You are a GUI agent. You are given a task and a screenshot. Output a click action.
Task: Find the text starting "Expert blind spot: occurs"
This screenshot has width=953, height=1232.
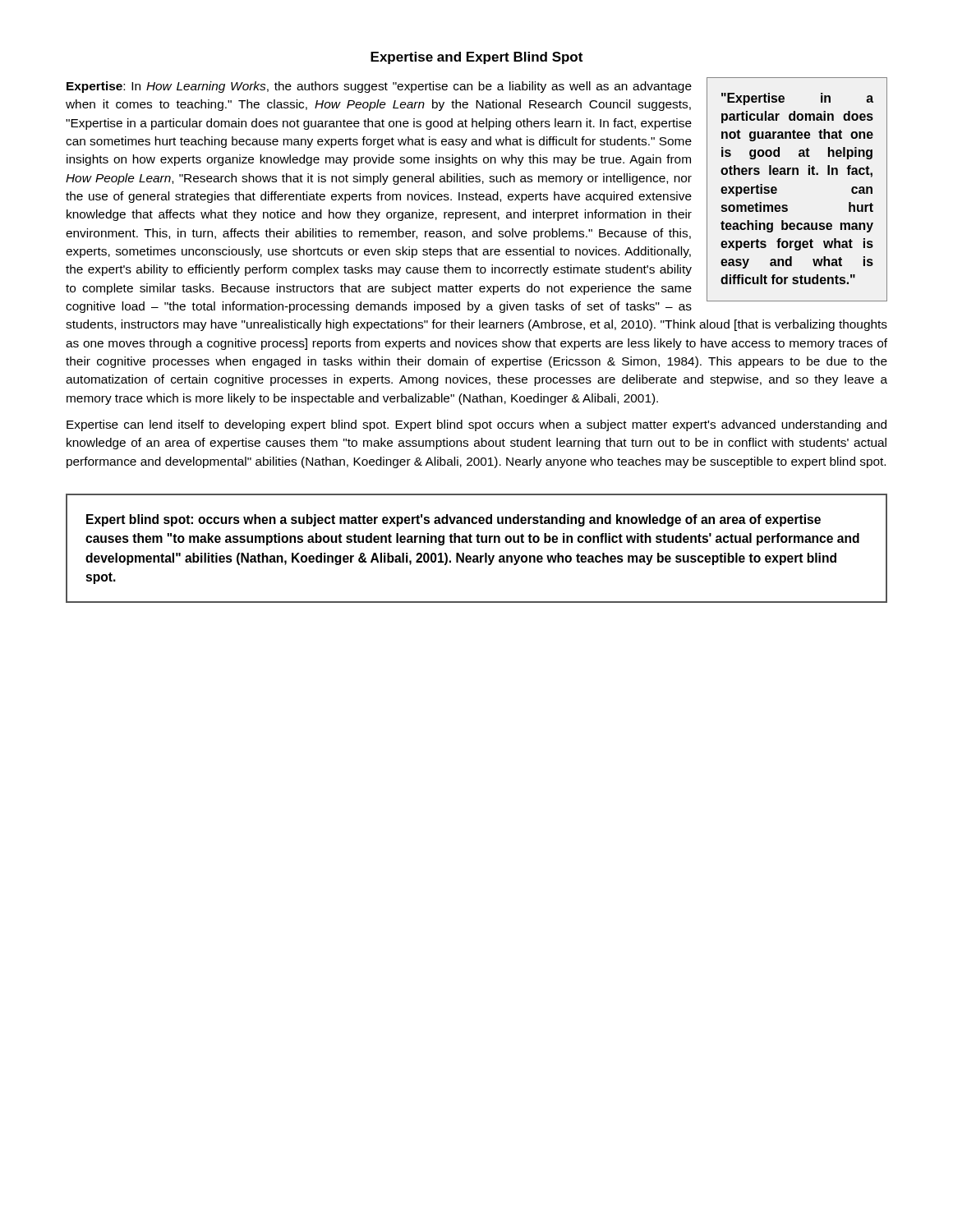point(473,548)
